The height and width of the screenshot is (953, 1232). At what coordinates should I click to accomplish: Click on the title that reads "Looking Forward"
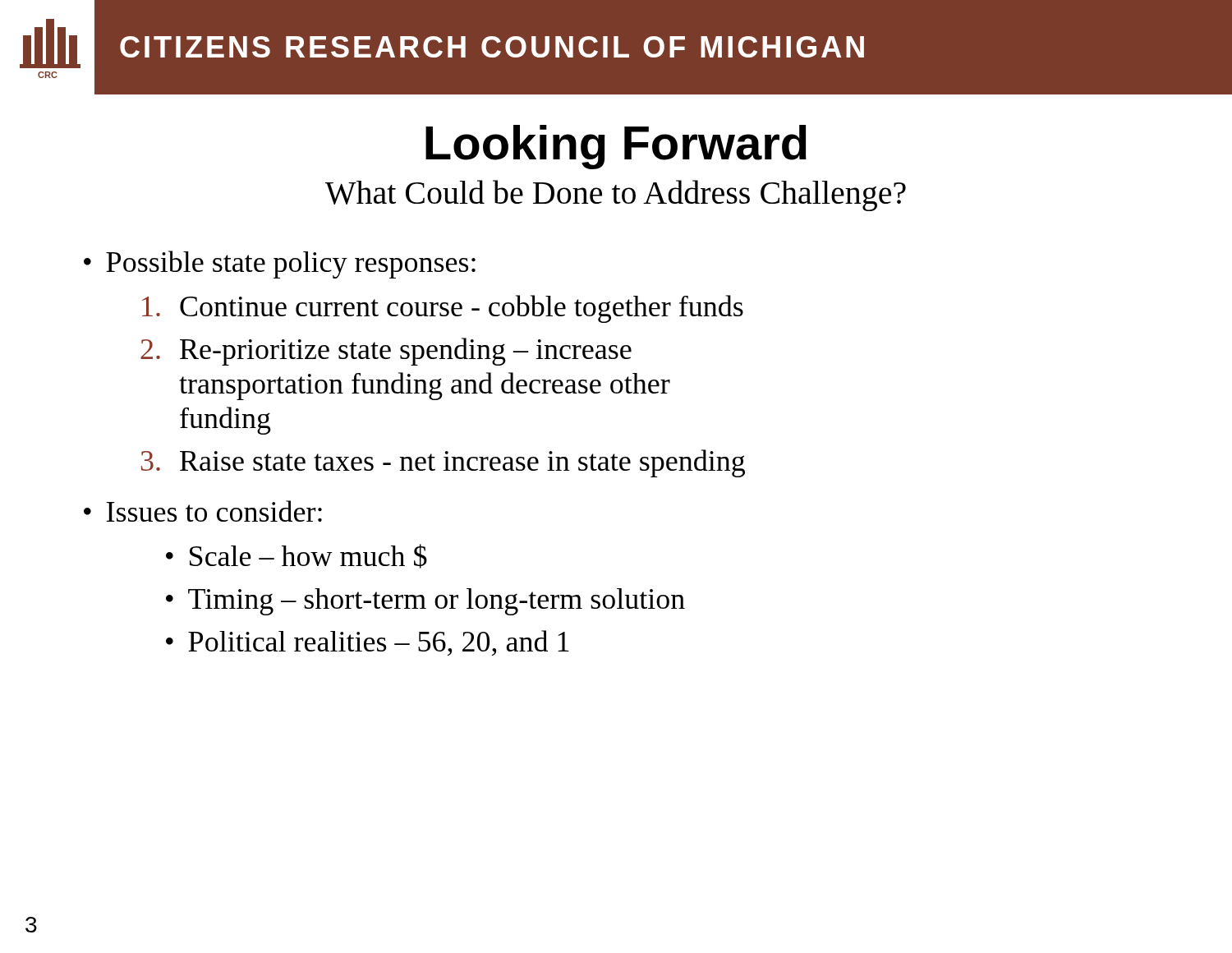[x=616, y=143]
